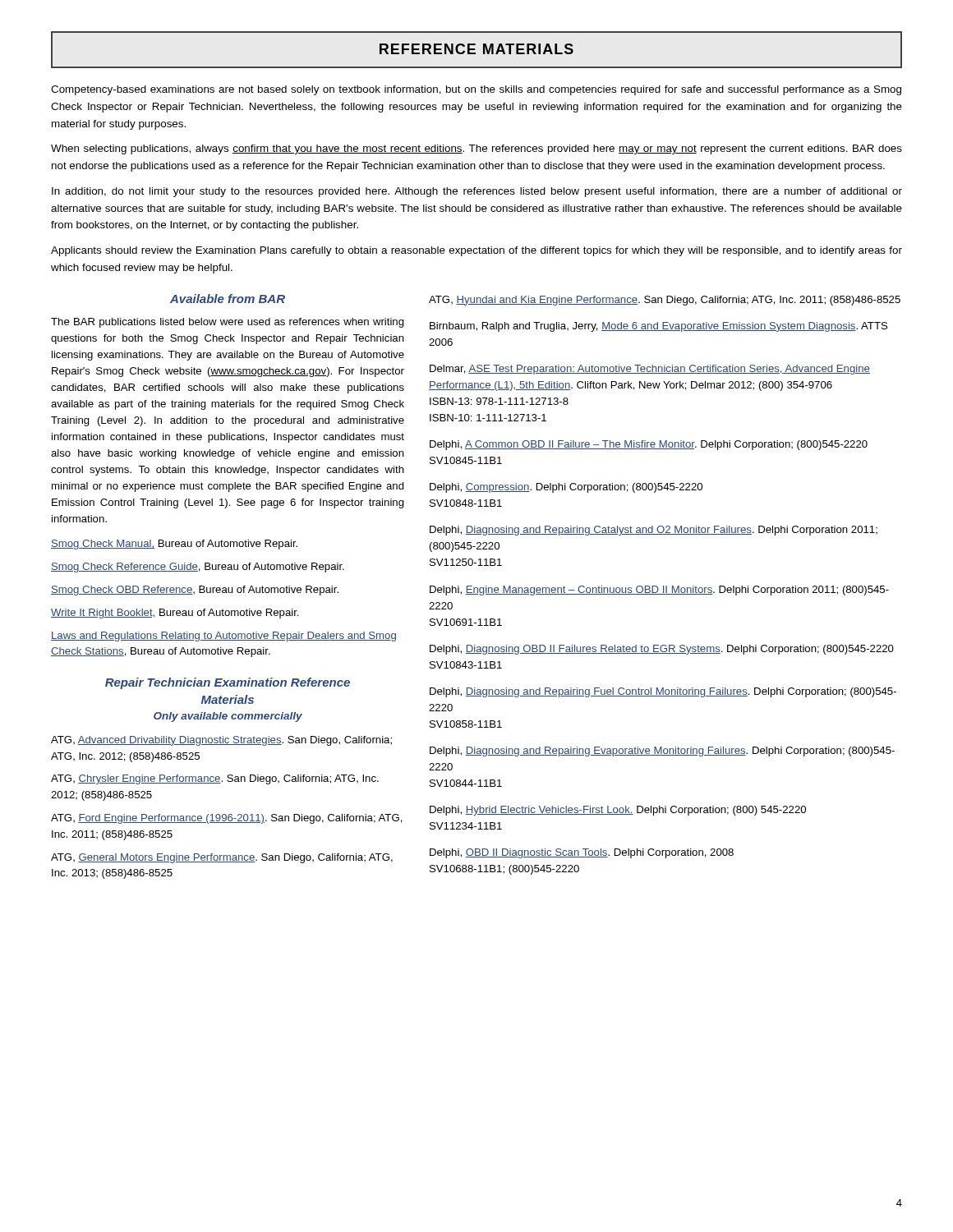Locate the region starting "Write It Right Booklet, Bureau"
Image resolution: width=953 pixels, height=1232 pixels.
(x=175, y=612)
